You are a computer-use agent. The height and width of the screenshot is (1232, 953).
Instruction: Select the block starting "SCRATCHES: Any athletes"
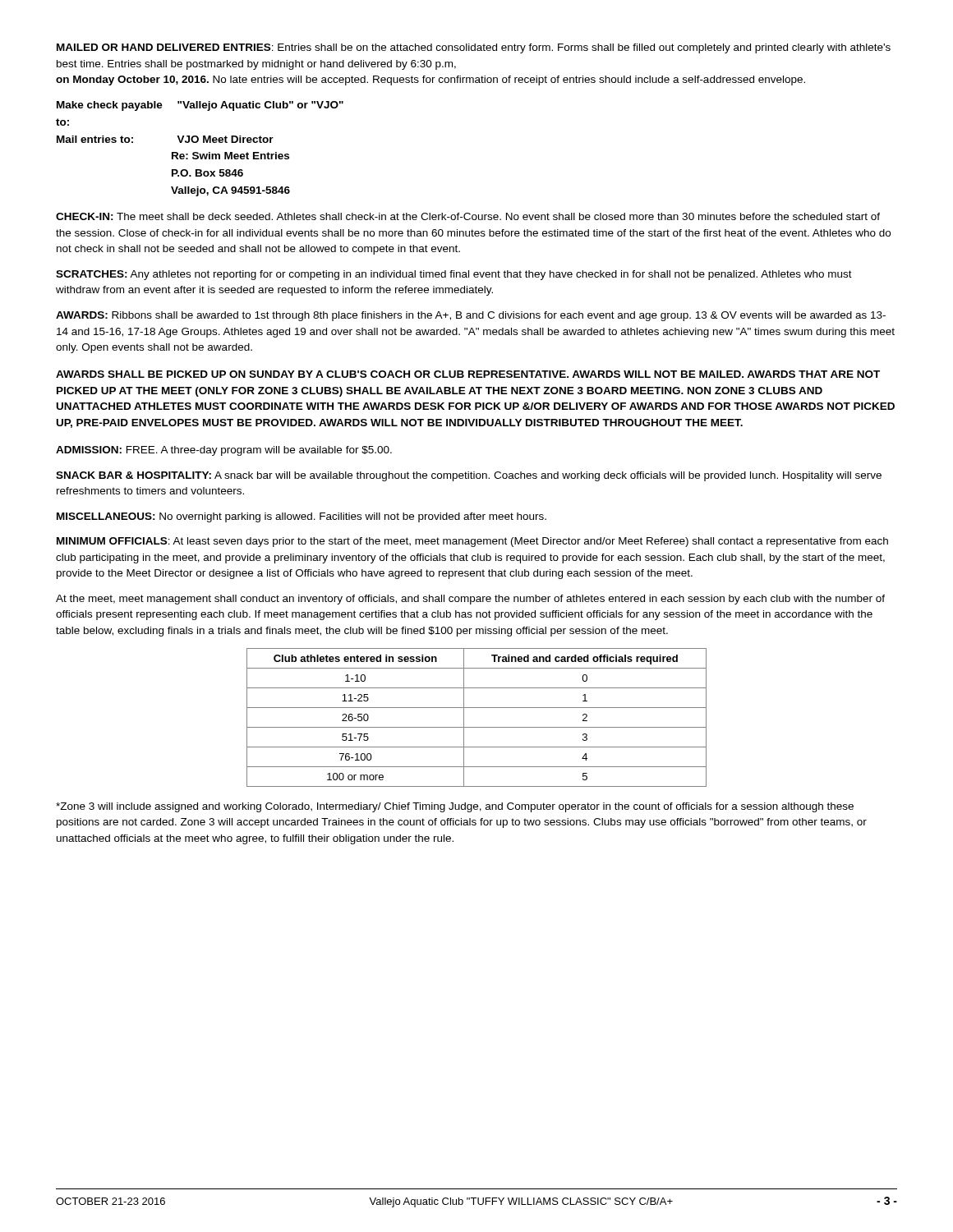pos(476,282)
